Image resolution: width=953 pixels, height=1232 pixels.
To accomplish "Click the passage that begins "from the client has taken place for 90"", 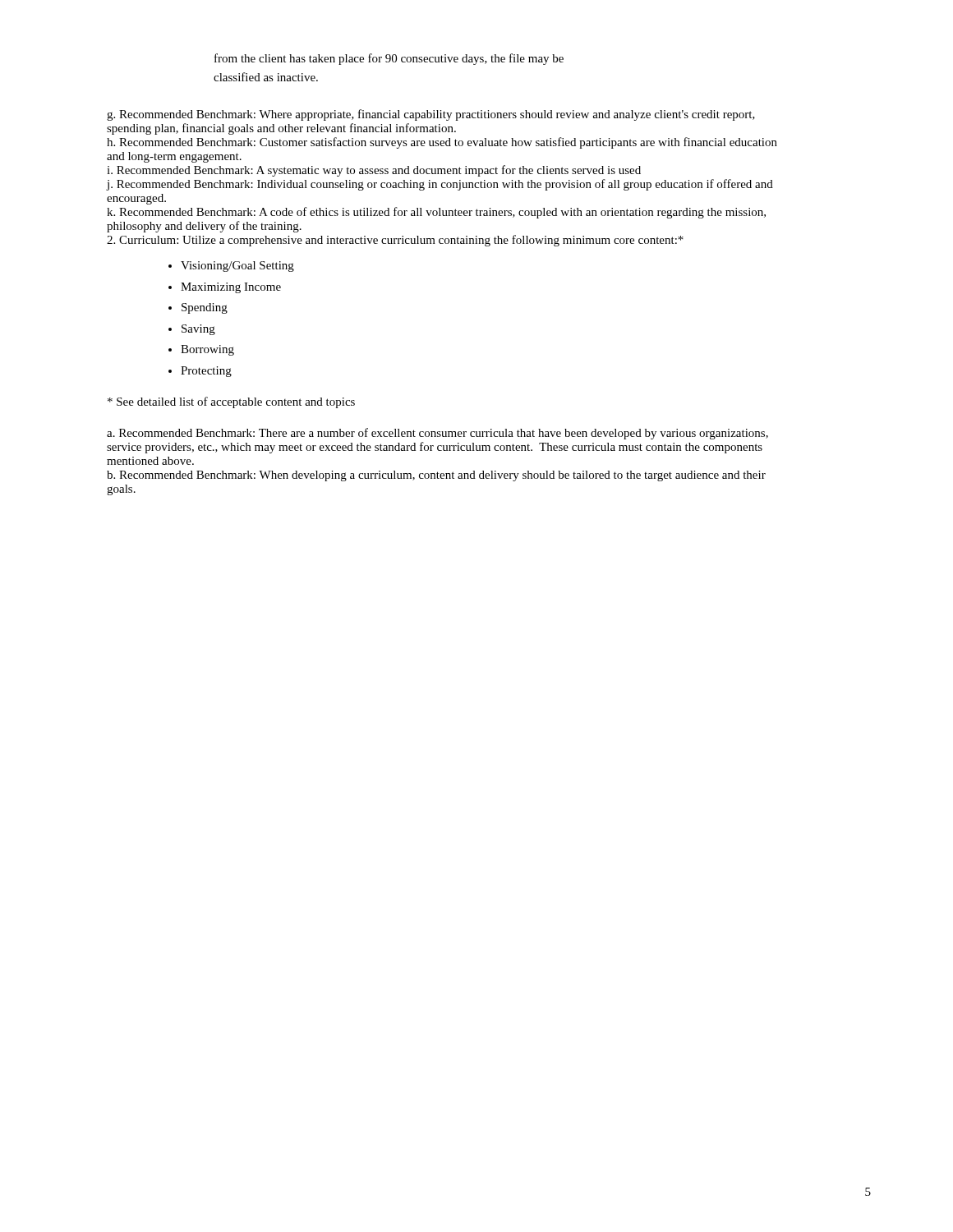I will coord(389,68).
